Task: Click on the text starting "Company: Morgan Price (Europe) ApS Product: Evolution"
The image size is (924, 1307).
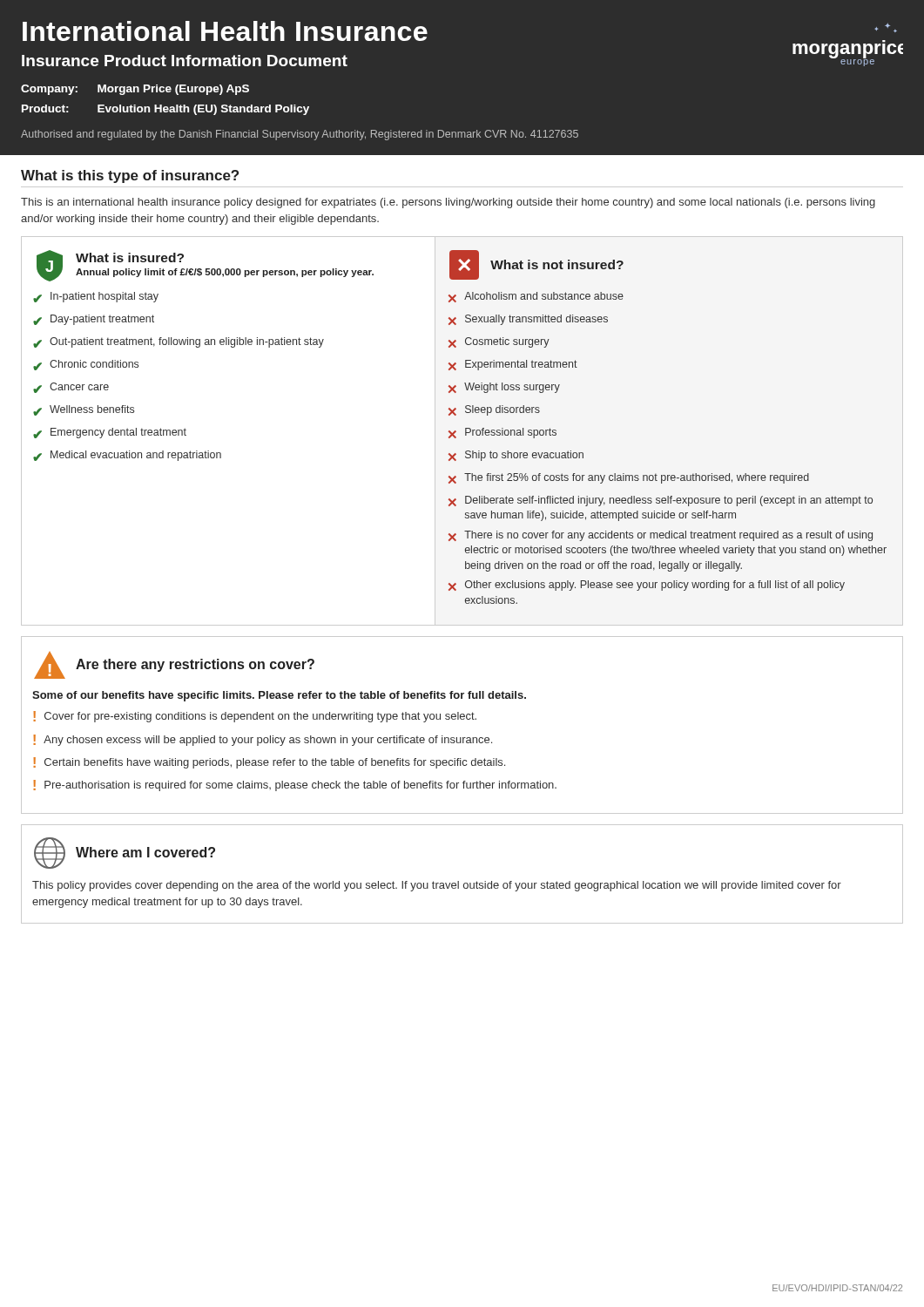Action: (165, 99)
